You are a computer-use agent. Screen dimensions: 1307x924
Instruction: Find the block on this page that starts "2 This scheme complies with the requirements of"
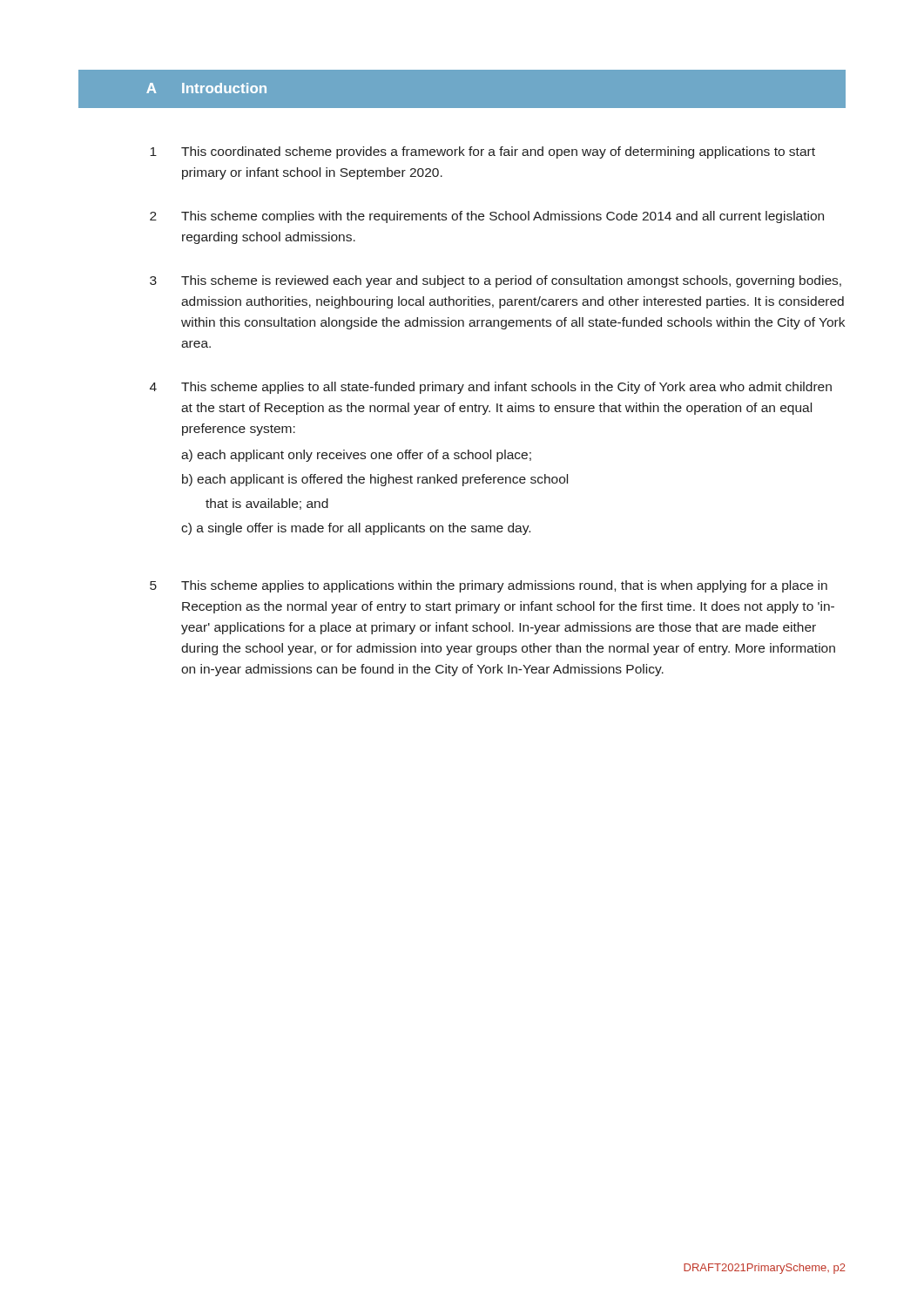(x=462, y=227)
